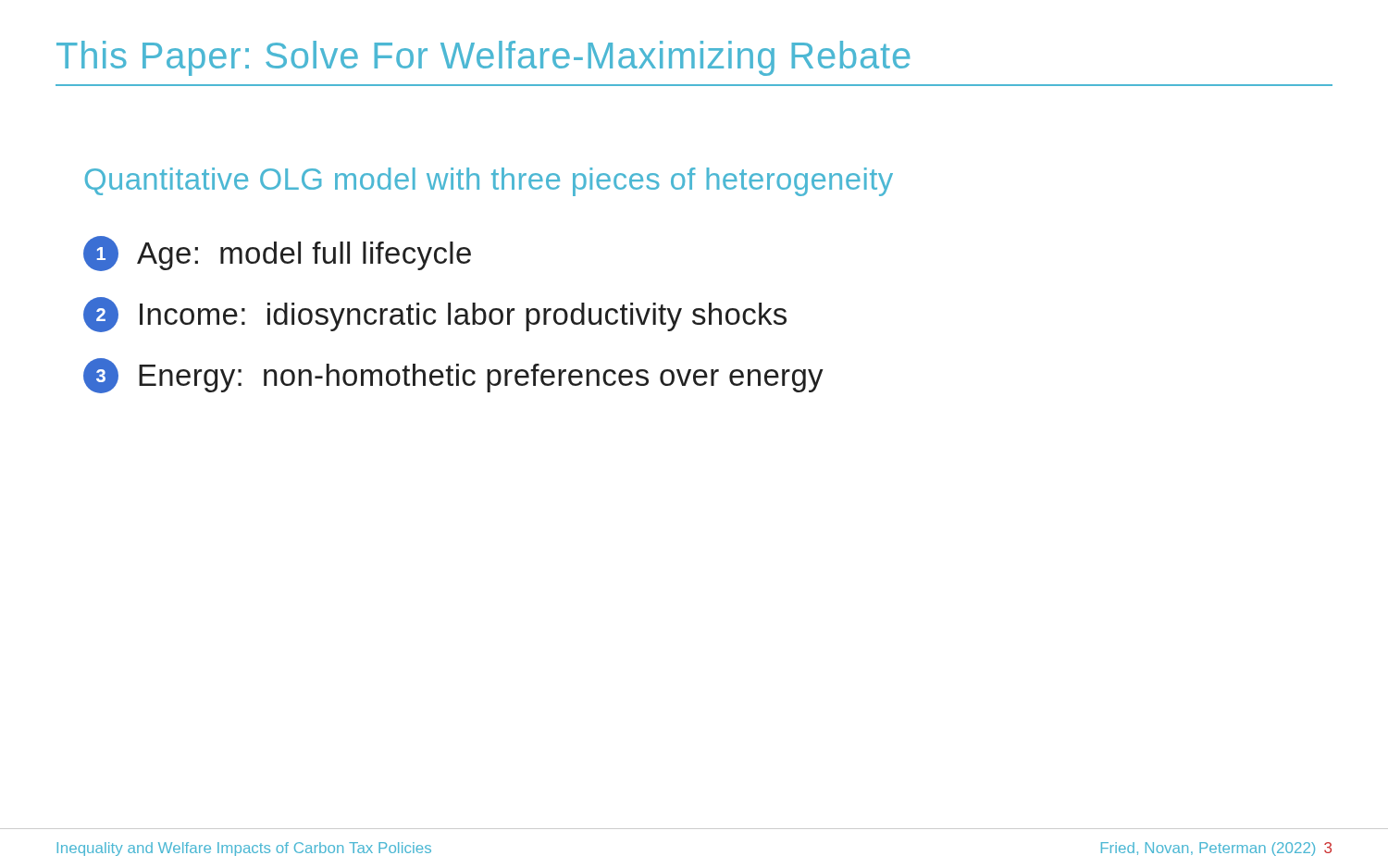
Task: Locate the section header that says "Quantitative OLG model with three pieces of"
Action: point(488,179)
